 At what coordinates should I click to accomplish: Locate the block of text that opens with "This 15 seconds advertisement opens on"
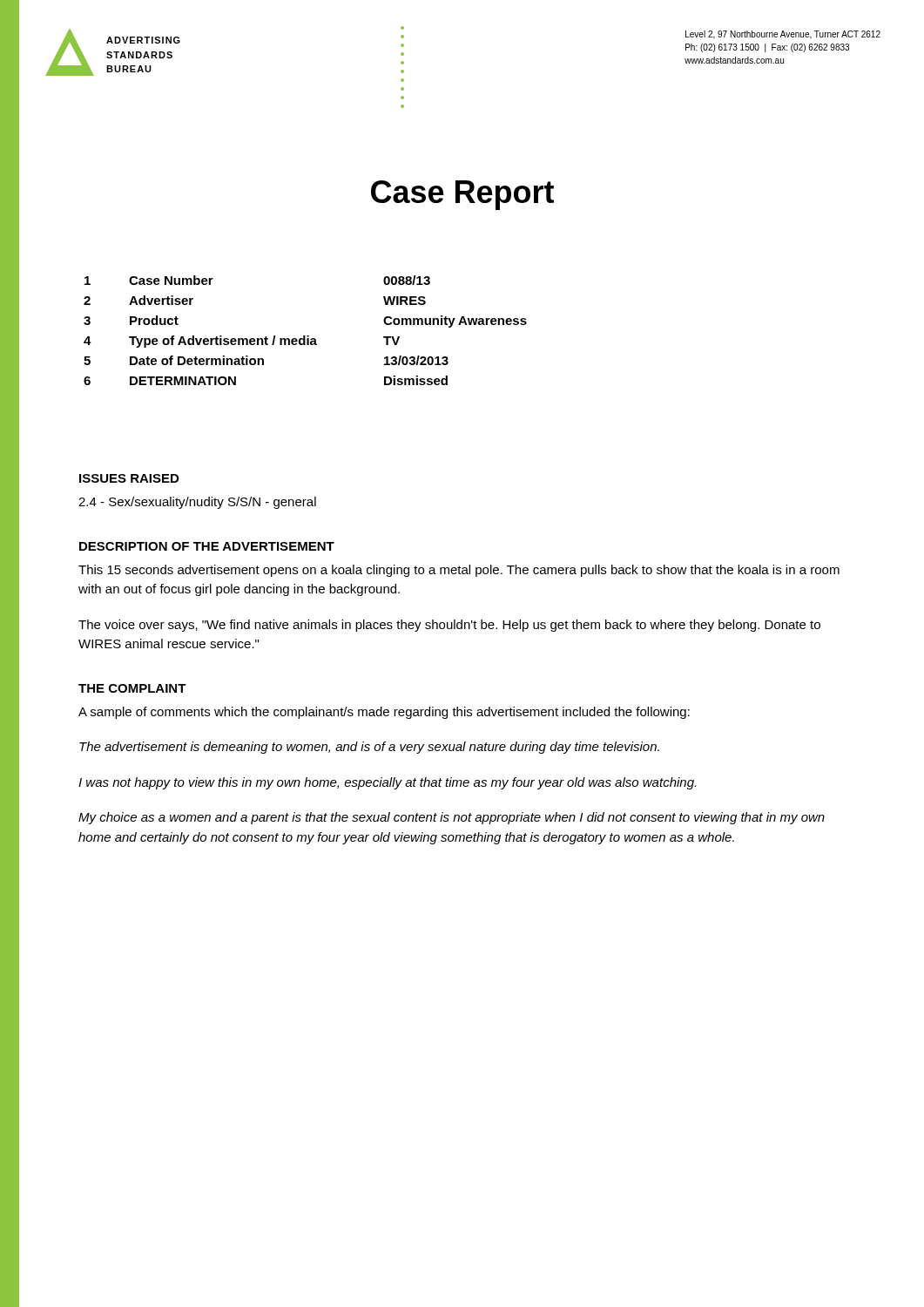(459, 579)
